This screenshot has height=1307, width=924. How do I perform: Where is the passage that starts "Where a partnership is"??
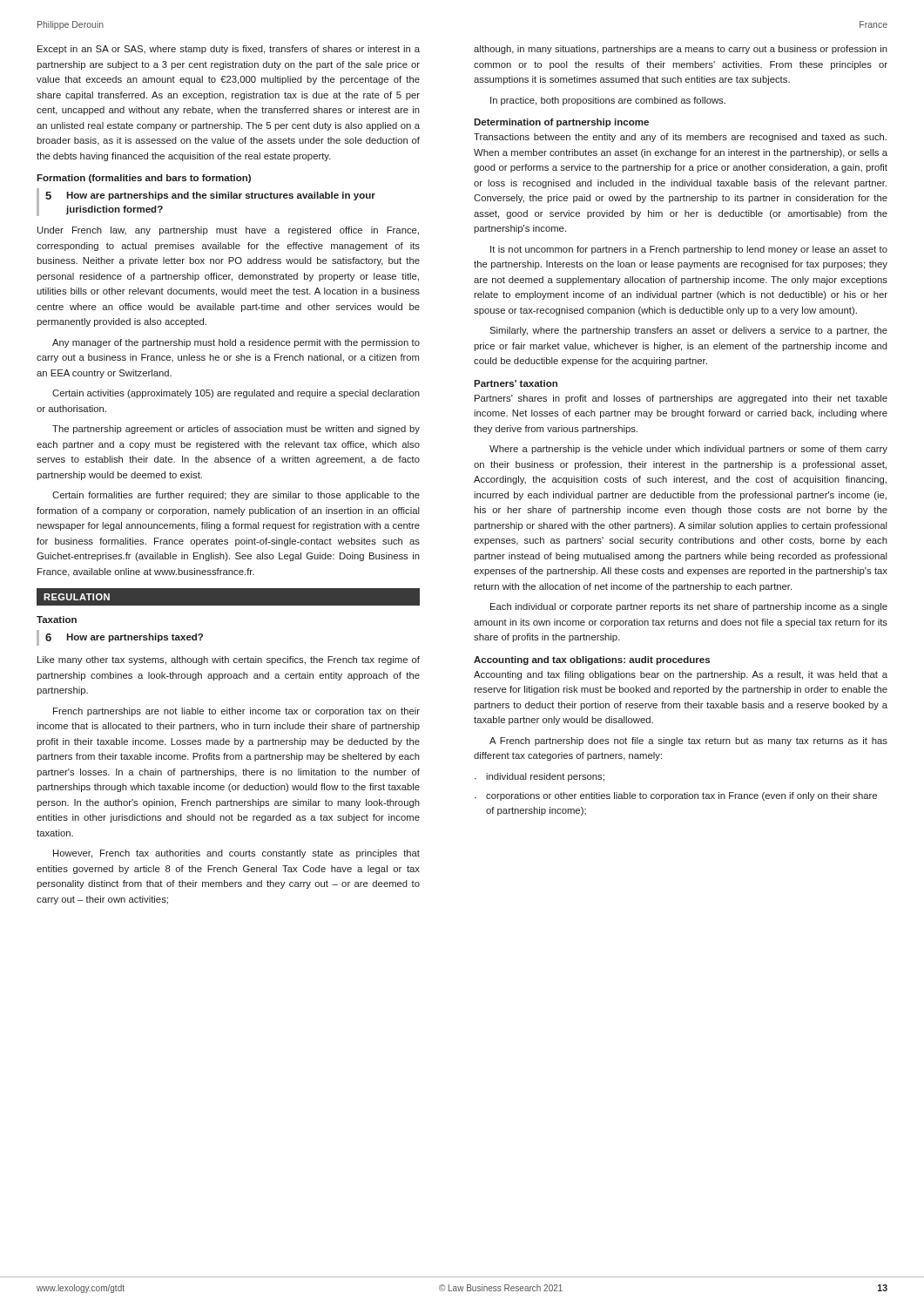(x=681, y=518)
